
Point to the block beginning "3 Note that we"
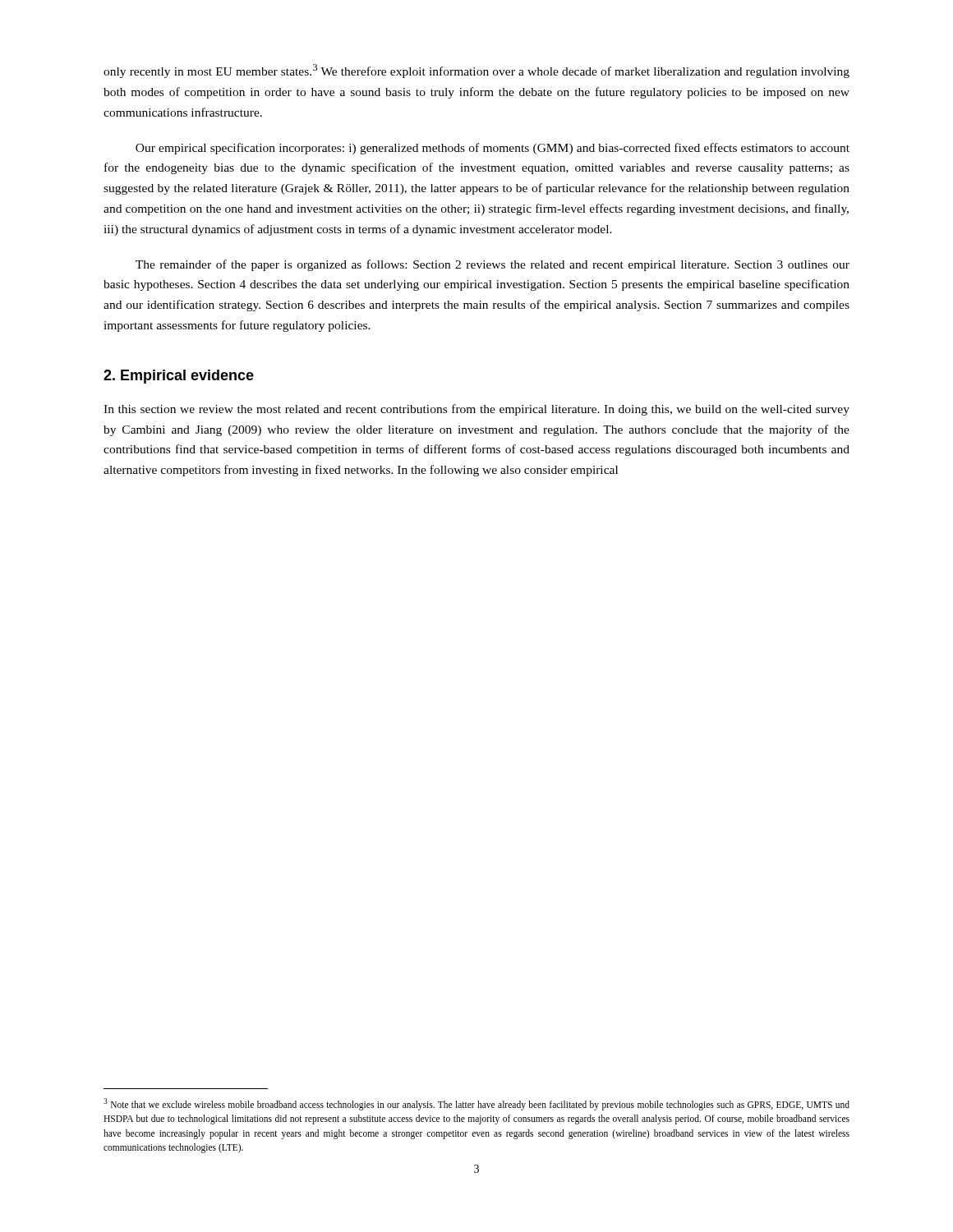point(476,1124)
